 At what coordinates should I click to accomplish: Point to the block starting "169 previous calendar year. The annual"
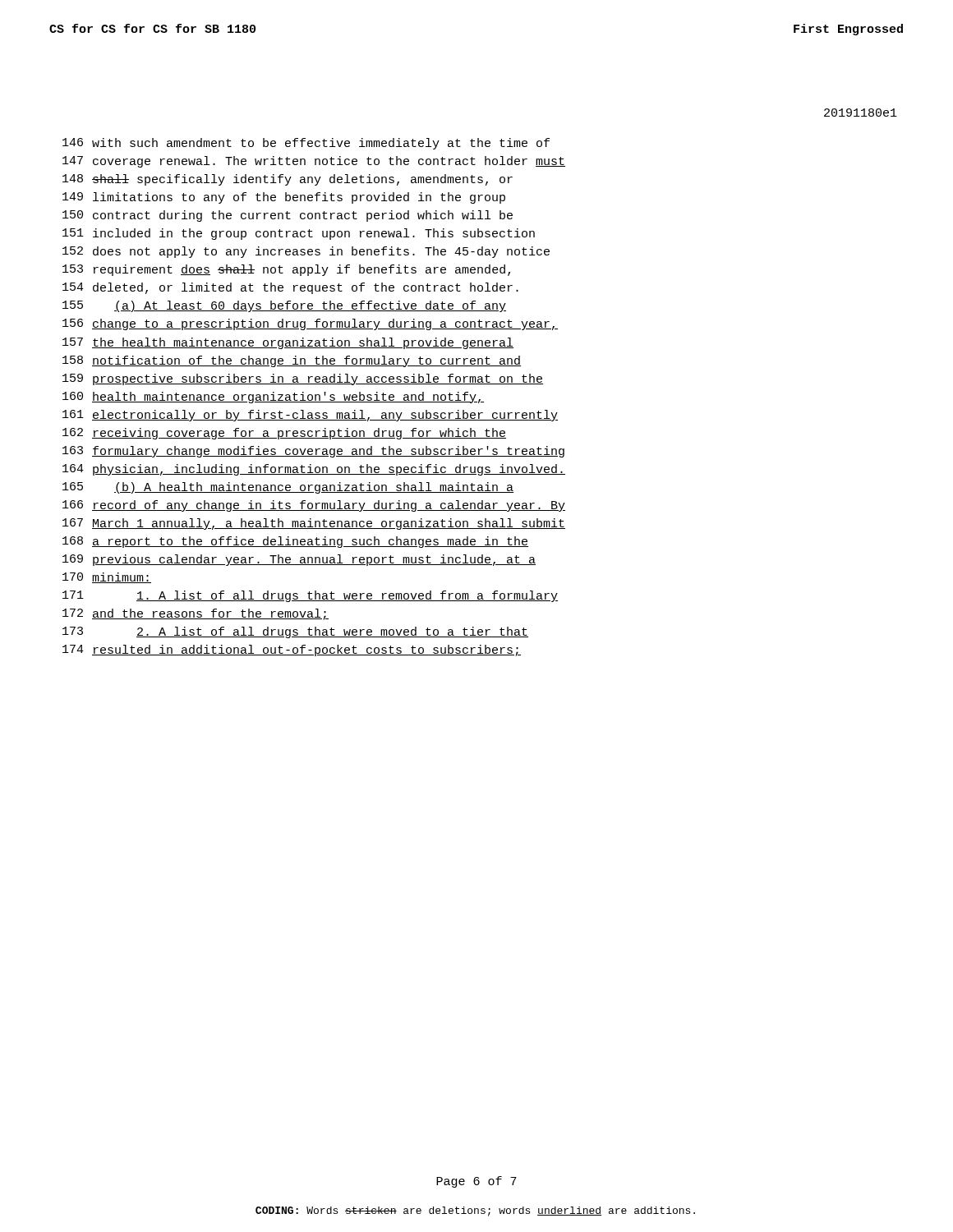tap(476, 561)
